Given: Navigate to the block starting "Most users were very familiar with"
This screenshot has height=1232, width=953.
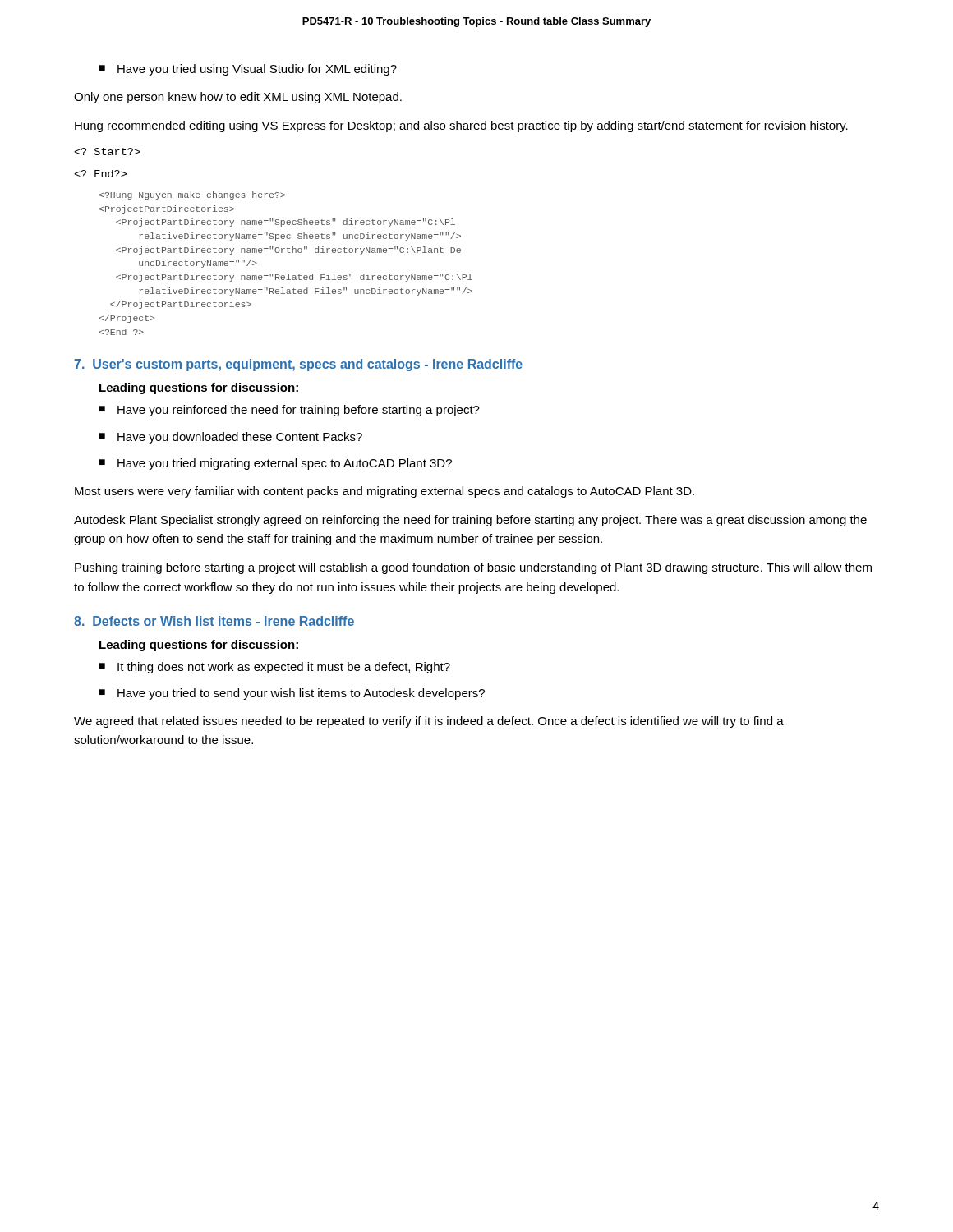Looking at the screenshot, I should [385, 491].
